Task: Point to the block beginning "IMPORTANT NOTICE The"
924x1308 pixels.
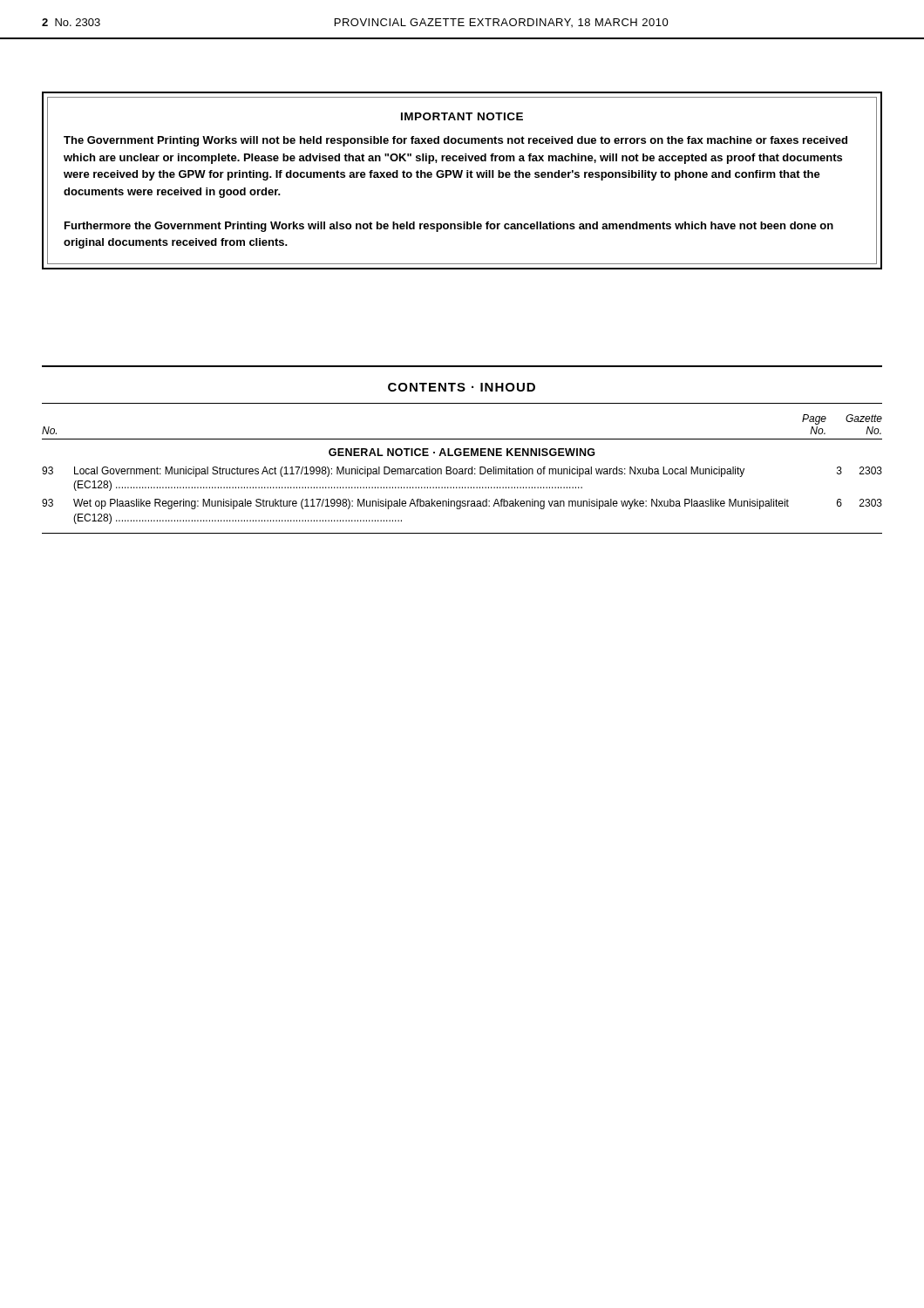Action: tap(462, 180)
